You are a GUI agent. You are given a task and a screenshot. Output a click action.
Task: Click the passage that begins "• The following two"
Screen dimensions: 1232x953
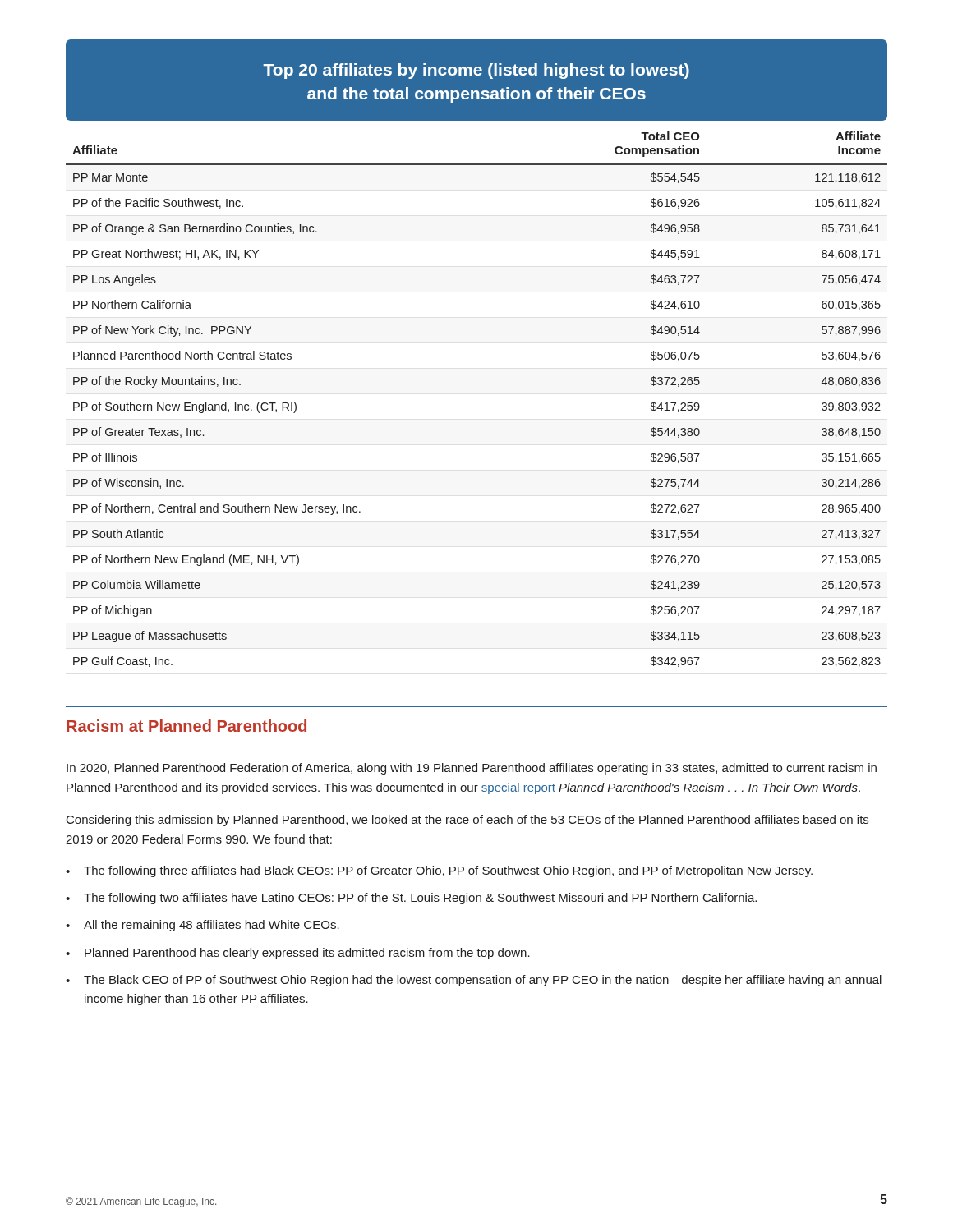pos(476,898)
